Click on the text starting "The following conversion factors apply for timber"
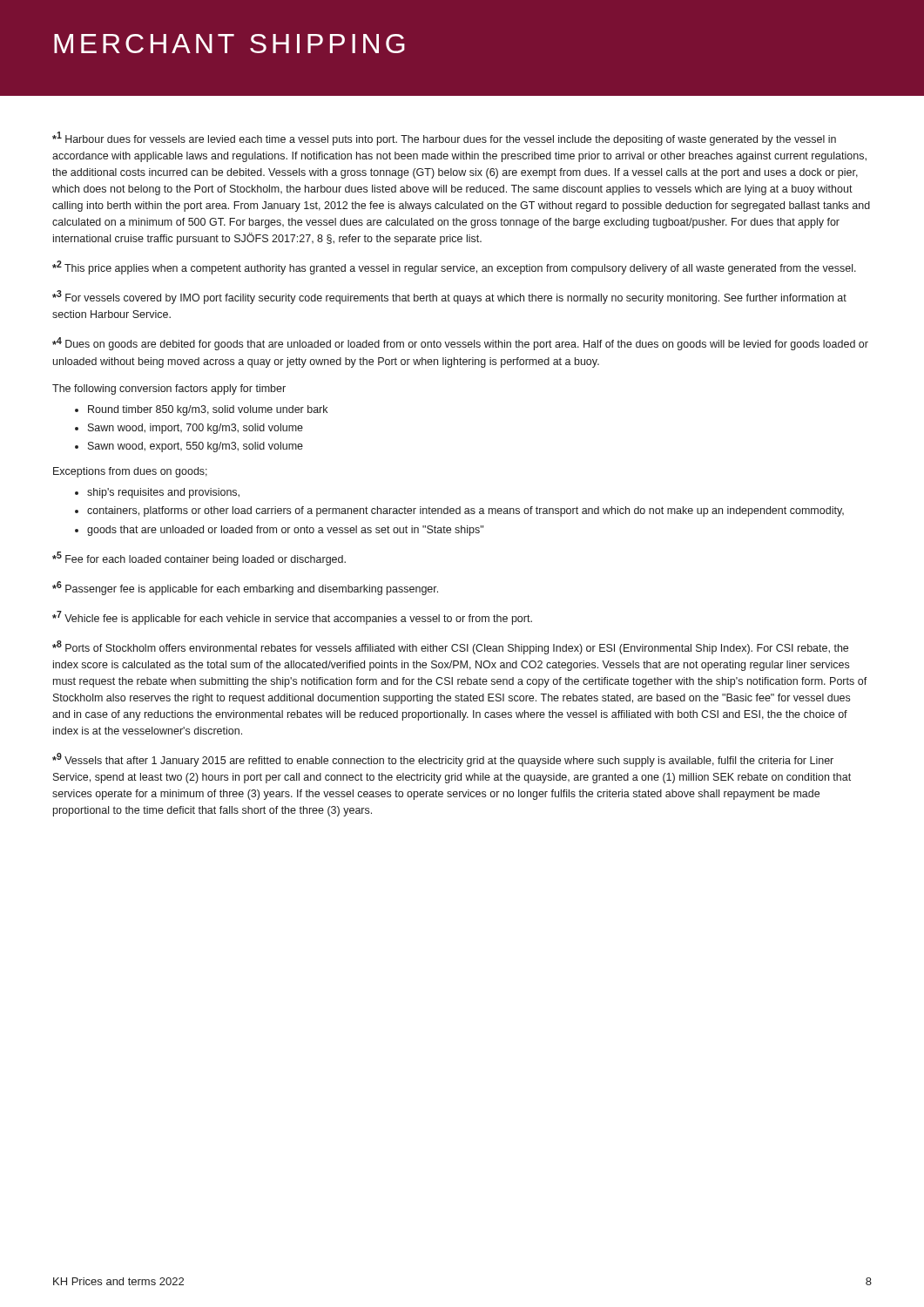 [169, 388]
